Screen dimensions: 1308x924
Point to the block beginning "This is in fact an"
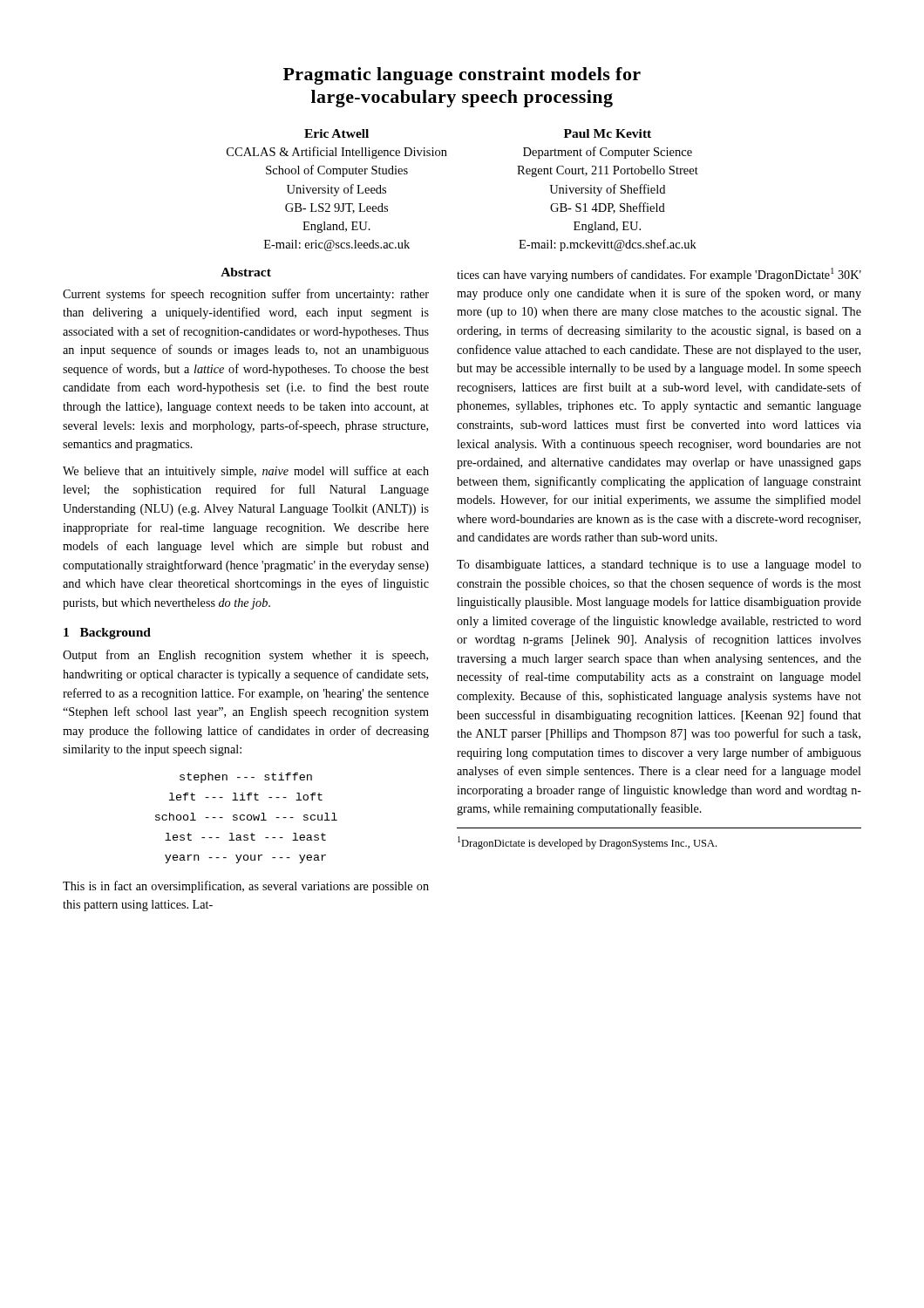246,896
